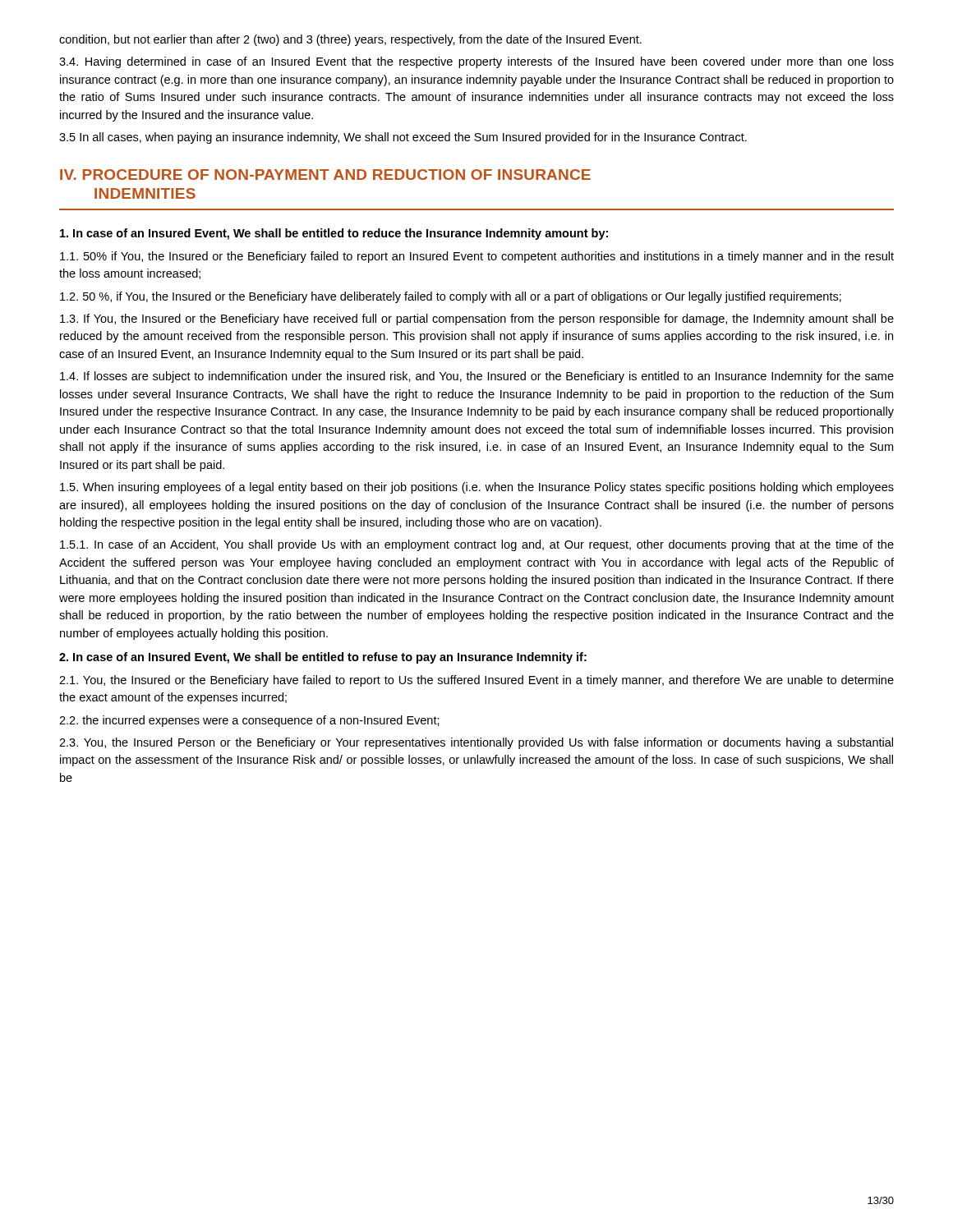Viewport: 953px width, 1232px height.
Task: Locate the block of text that opens with "3. If You, the Insured or"
Action: (x=476, y=336)
